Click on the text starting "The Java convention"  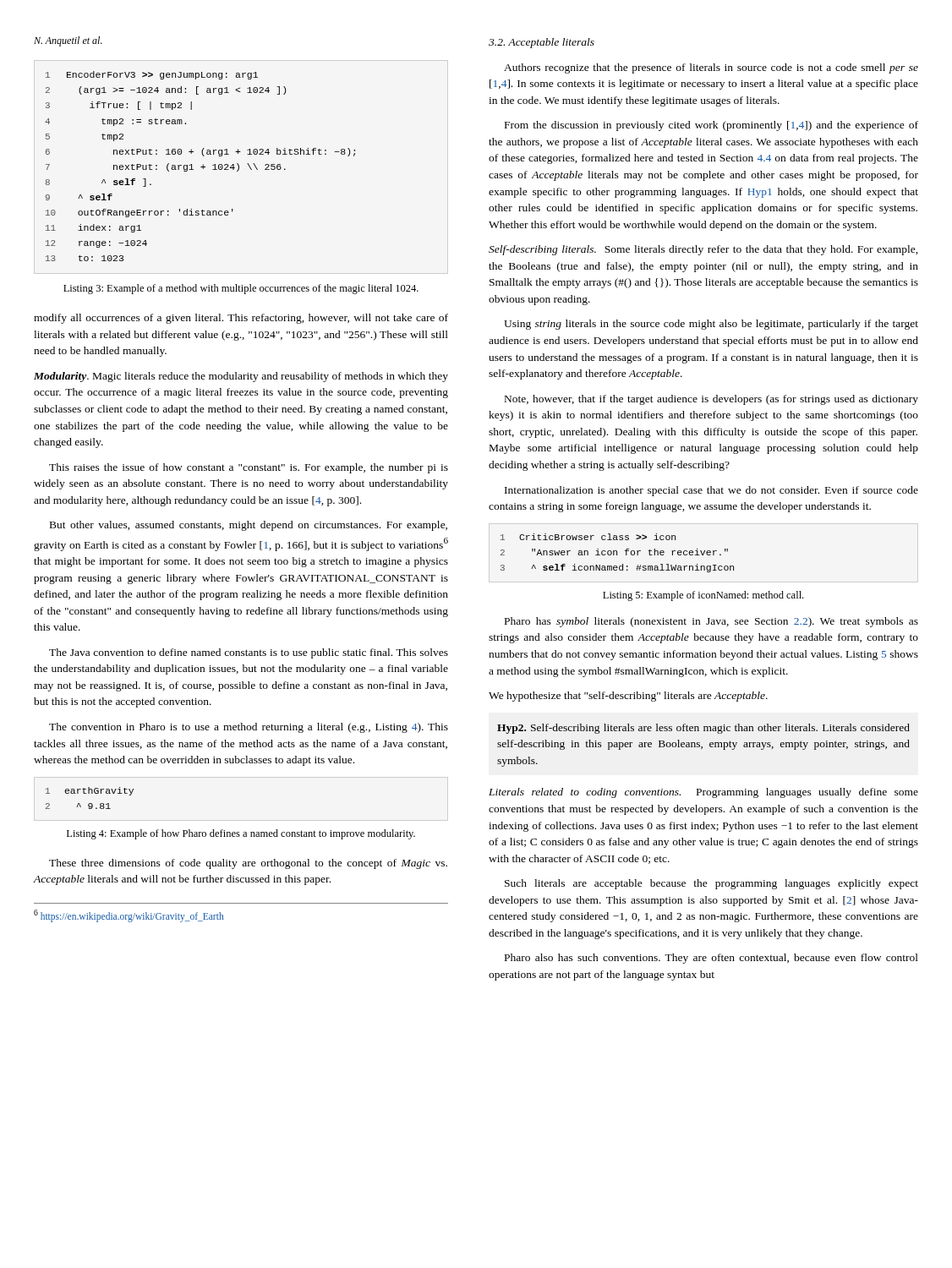click(241, 677)
